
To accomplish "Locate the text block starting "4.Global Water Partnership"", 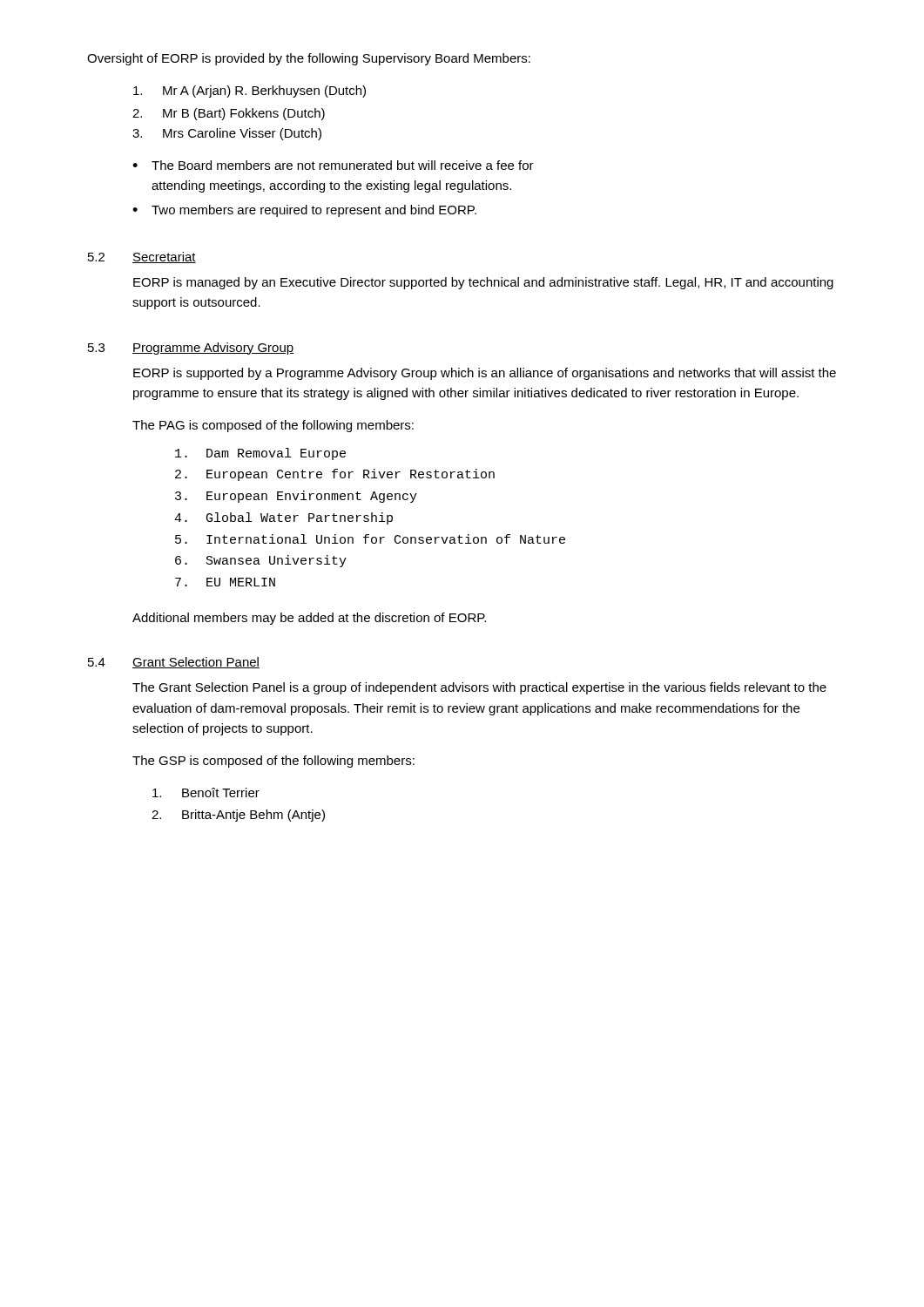I will pyautogui.click(x=284, y=519).
